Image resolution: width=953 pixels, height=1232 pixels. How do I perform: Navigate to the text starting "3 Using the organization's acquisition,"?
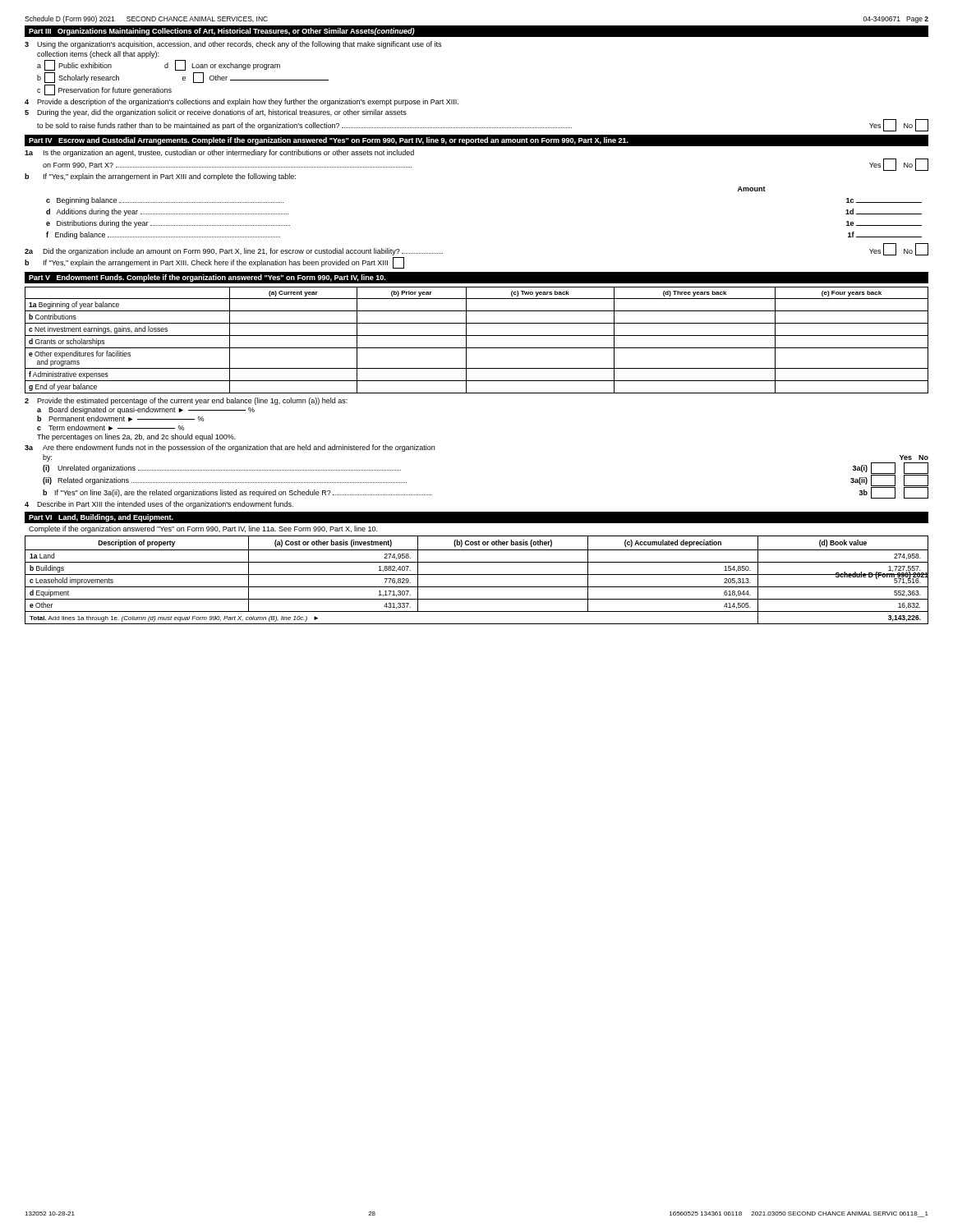[233, 45]
